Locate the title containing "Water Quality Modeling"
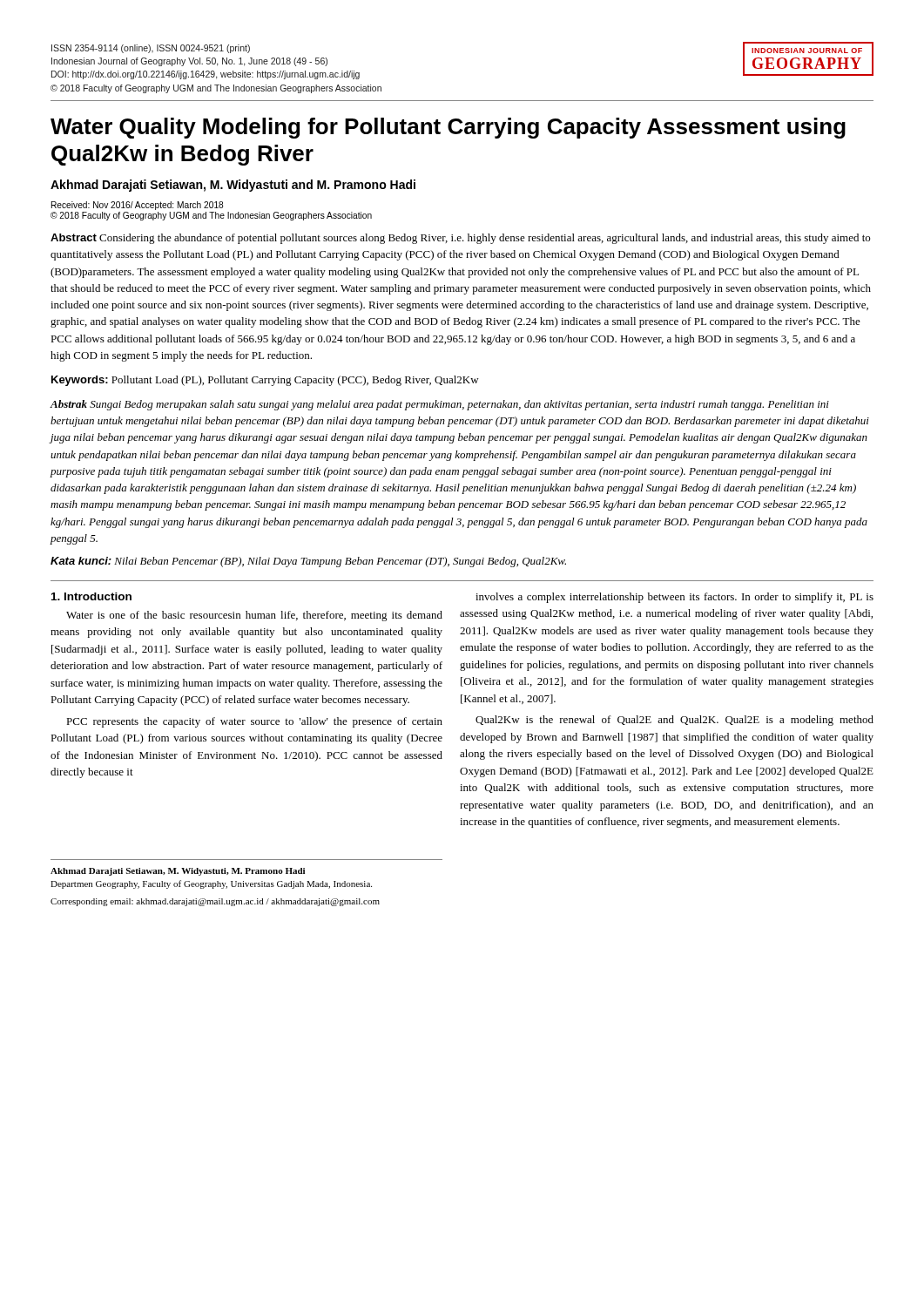Image resolution: width=924 pixels, height=1307 pixels. pos(449,140)
